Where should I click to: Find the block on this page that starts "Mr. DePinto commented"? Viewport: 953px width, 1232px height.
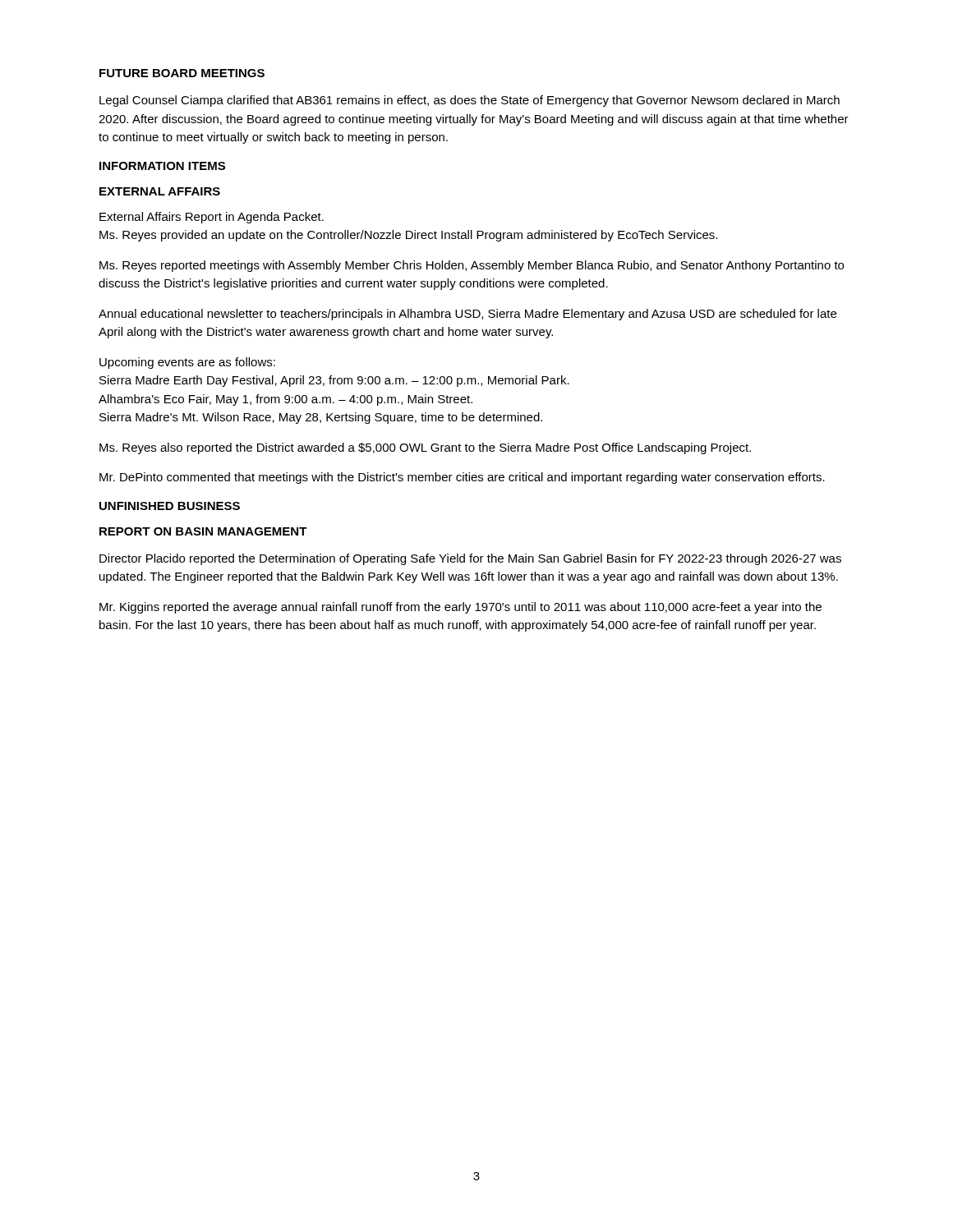462,477
